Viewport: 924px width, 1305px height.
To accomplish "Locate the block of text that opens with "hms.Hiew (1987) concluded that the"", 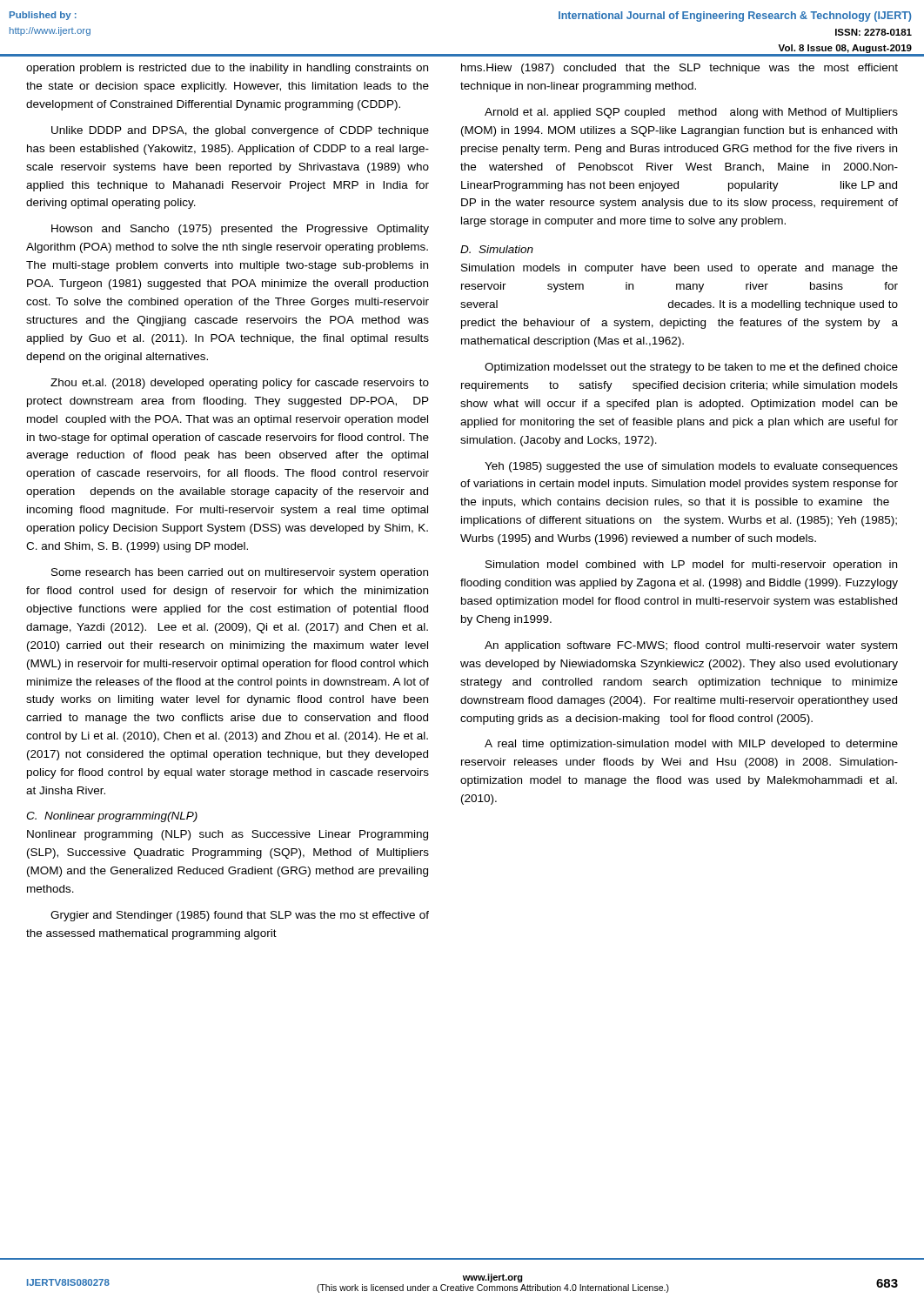I will point(679,77).
